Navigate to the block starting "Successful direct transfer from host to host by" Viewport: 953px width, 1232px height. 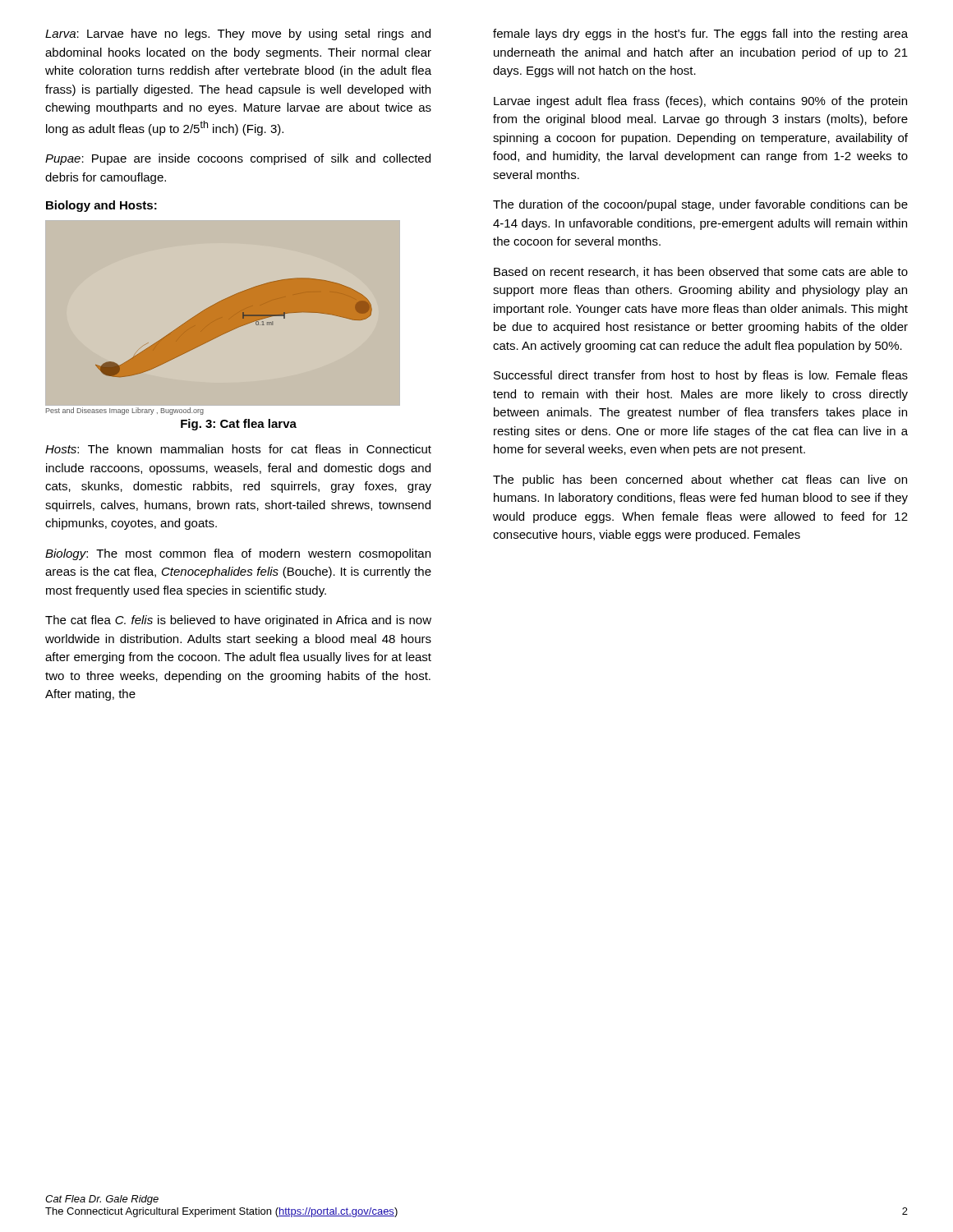pyautogui.click(x=700, y=412)
